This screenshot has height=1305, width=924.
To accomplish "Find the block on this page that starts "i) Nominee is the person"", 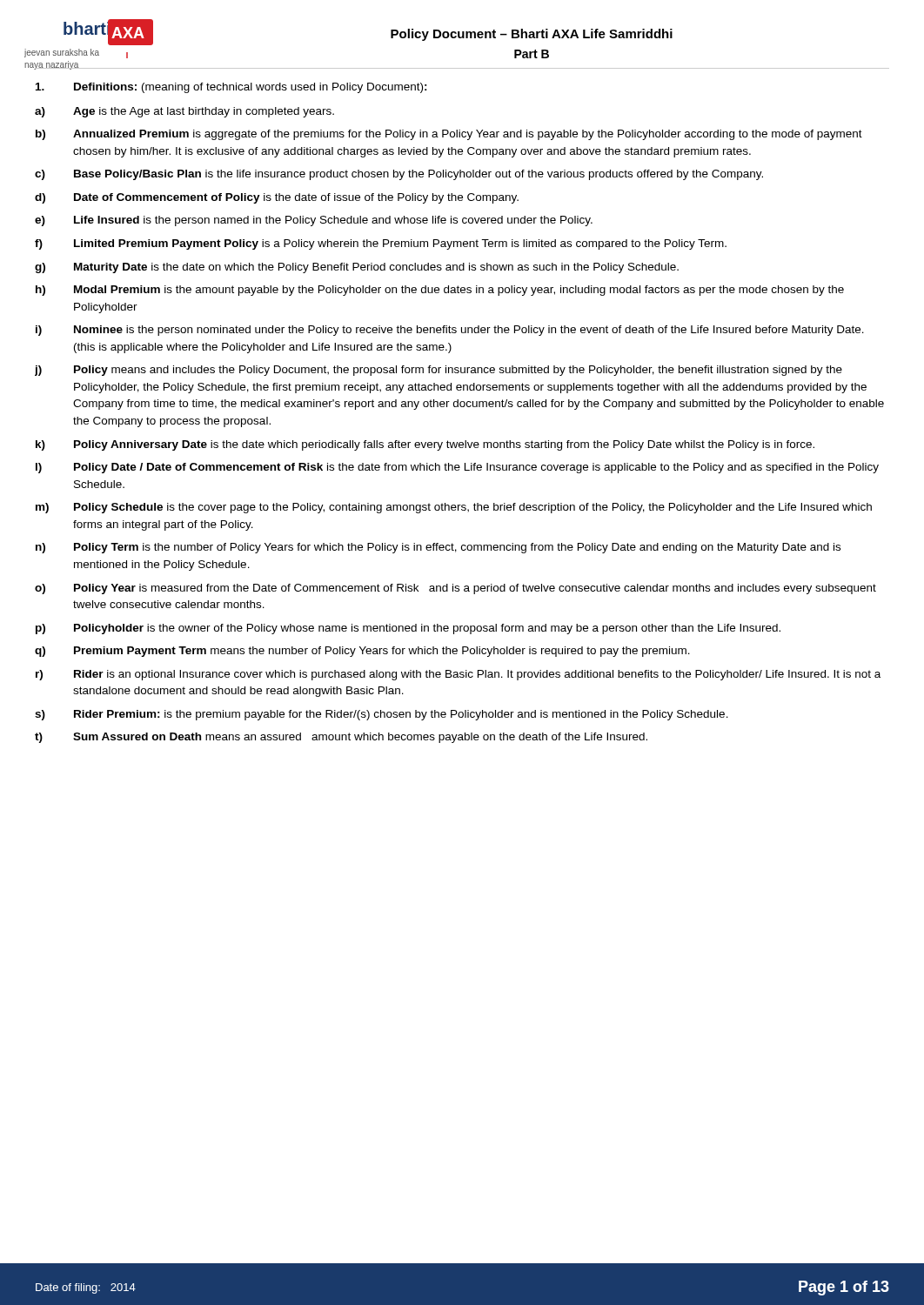I will coord(462,338).
